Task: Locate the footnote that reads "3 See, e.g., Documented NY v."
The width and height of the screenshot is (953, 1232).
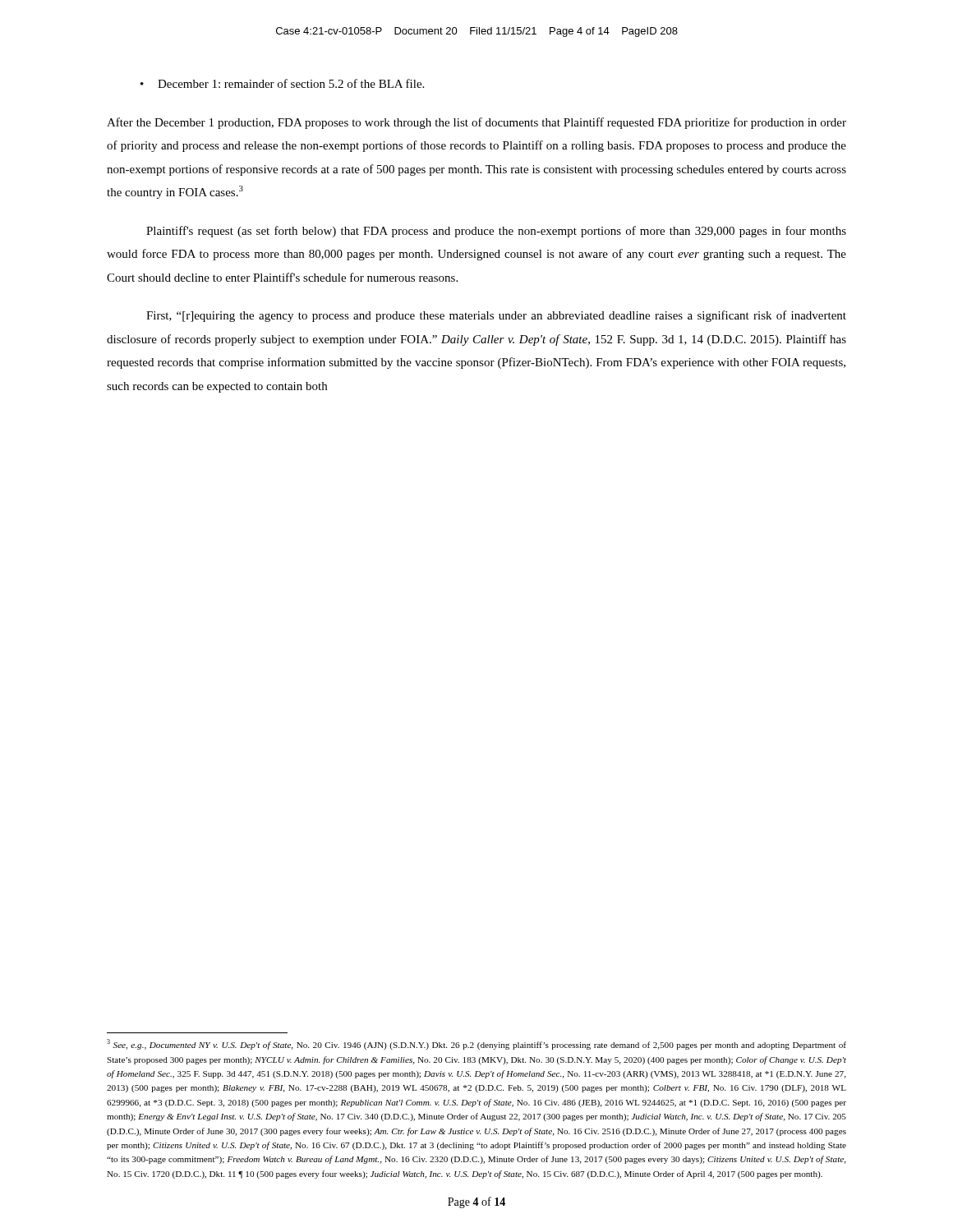Action: click(476, 1107)
